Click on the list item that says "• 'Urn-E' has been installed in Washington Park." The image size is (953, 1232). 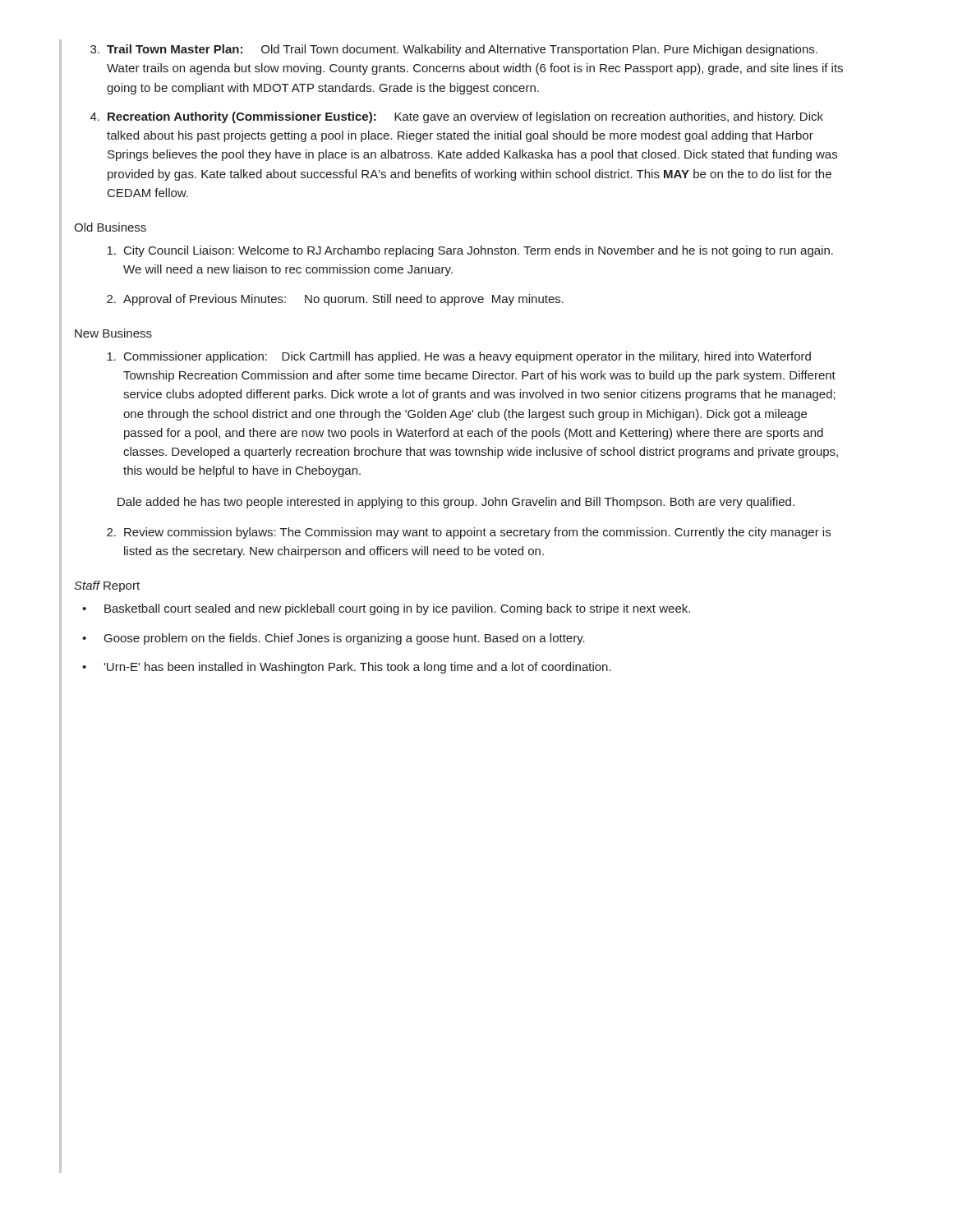347,666
